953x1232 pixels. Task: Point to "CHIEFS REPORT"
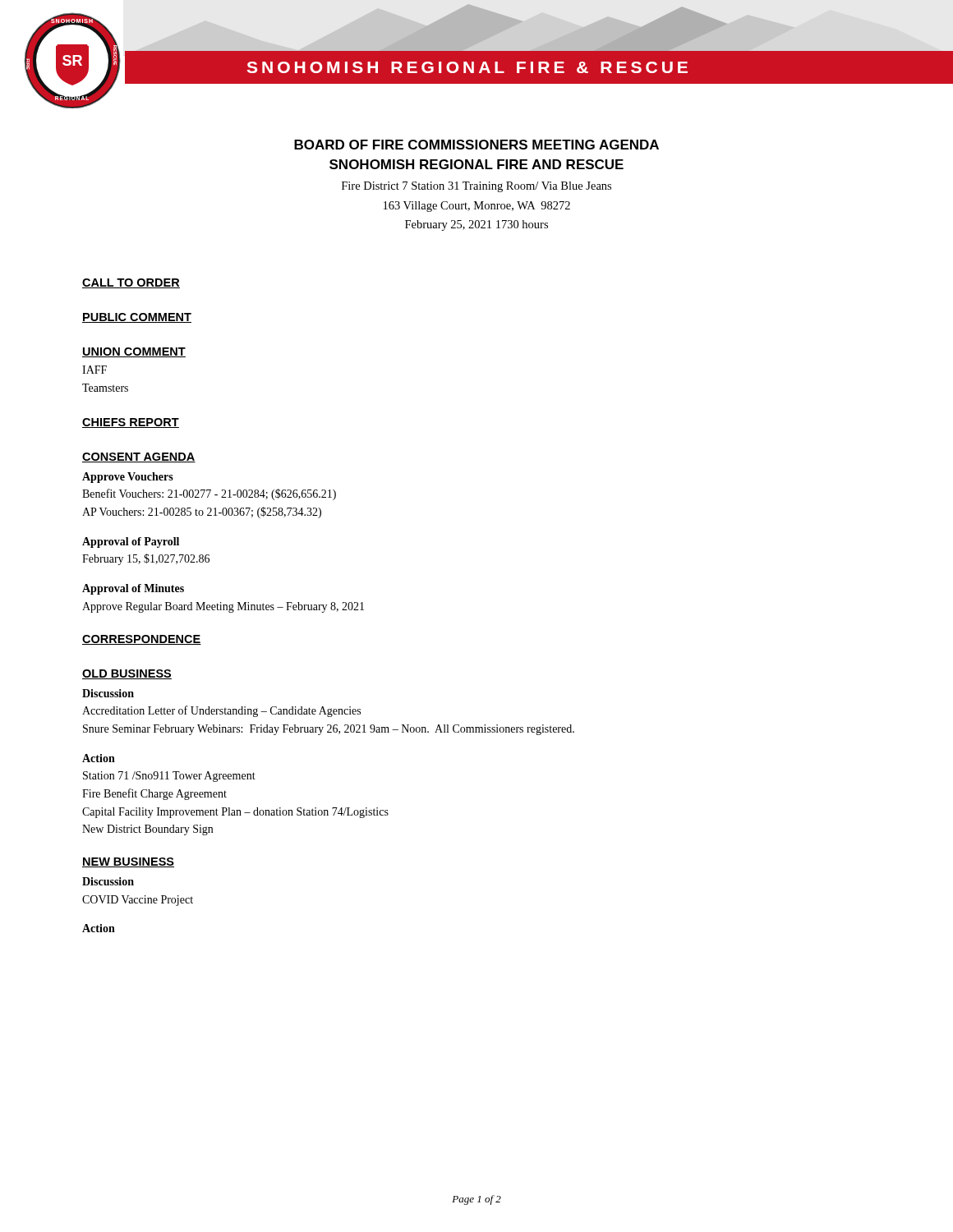tap(130, 422)
